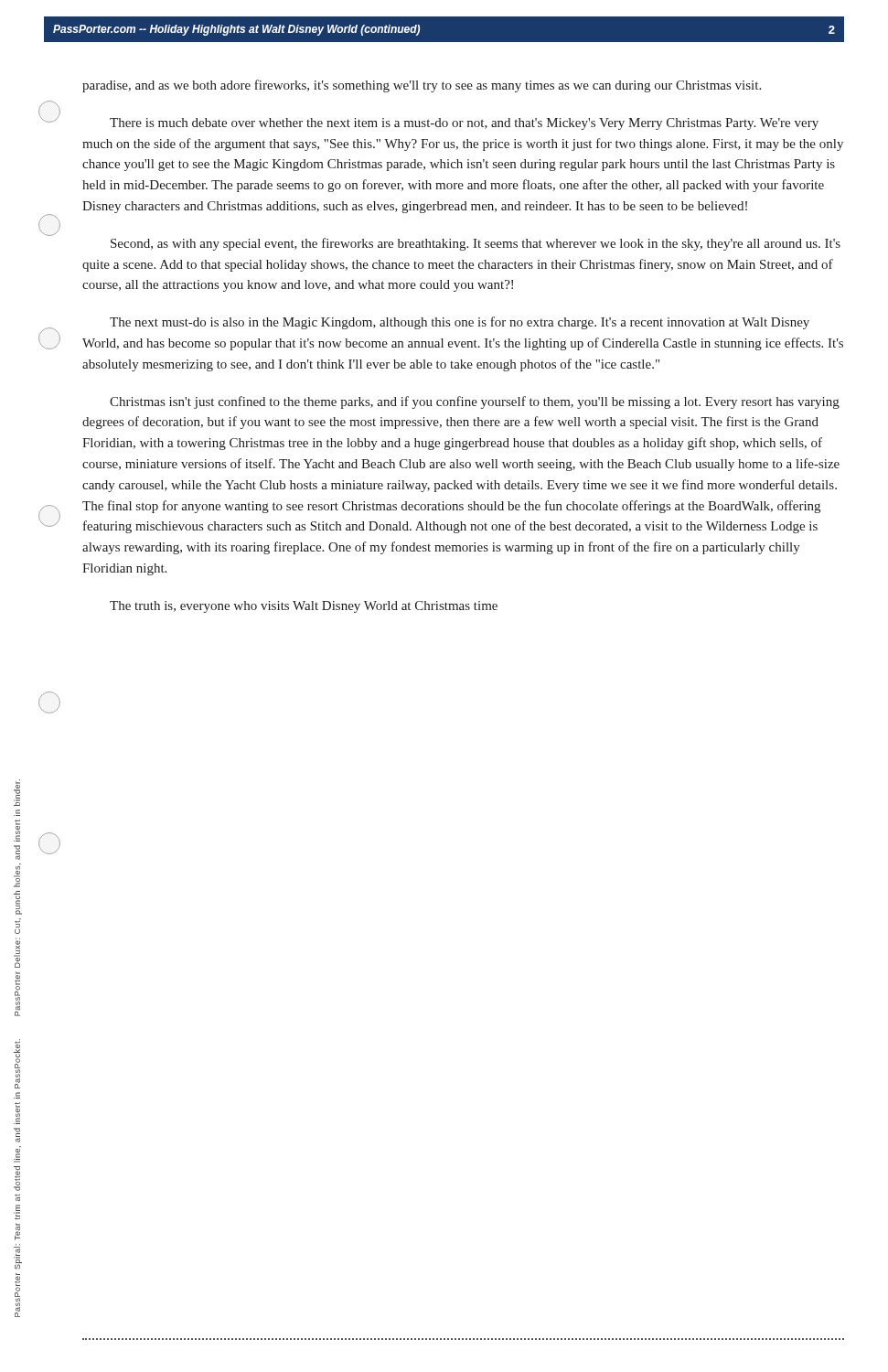Find the block on this page that starts "The truth is, everyone"

[x=304, y=605]
